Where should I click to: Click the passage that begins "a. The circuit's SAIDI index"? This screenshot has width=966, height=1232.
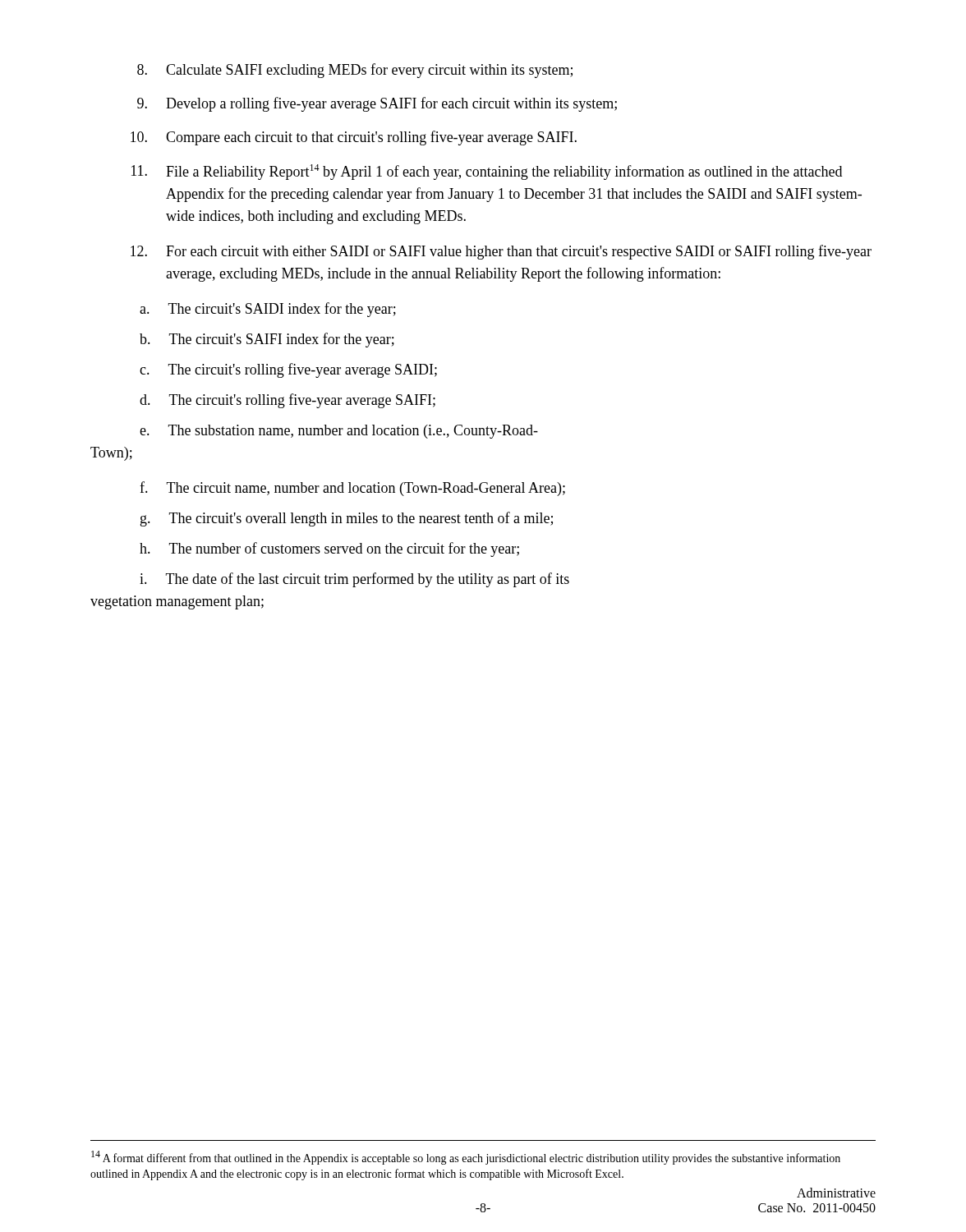[243, 309]
